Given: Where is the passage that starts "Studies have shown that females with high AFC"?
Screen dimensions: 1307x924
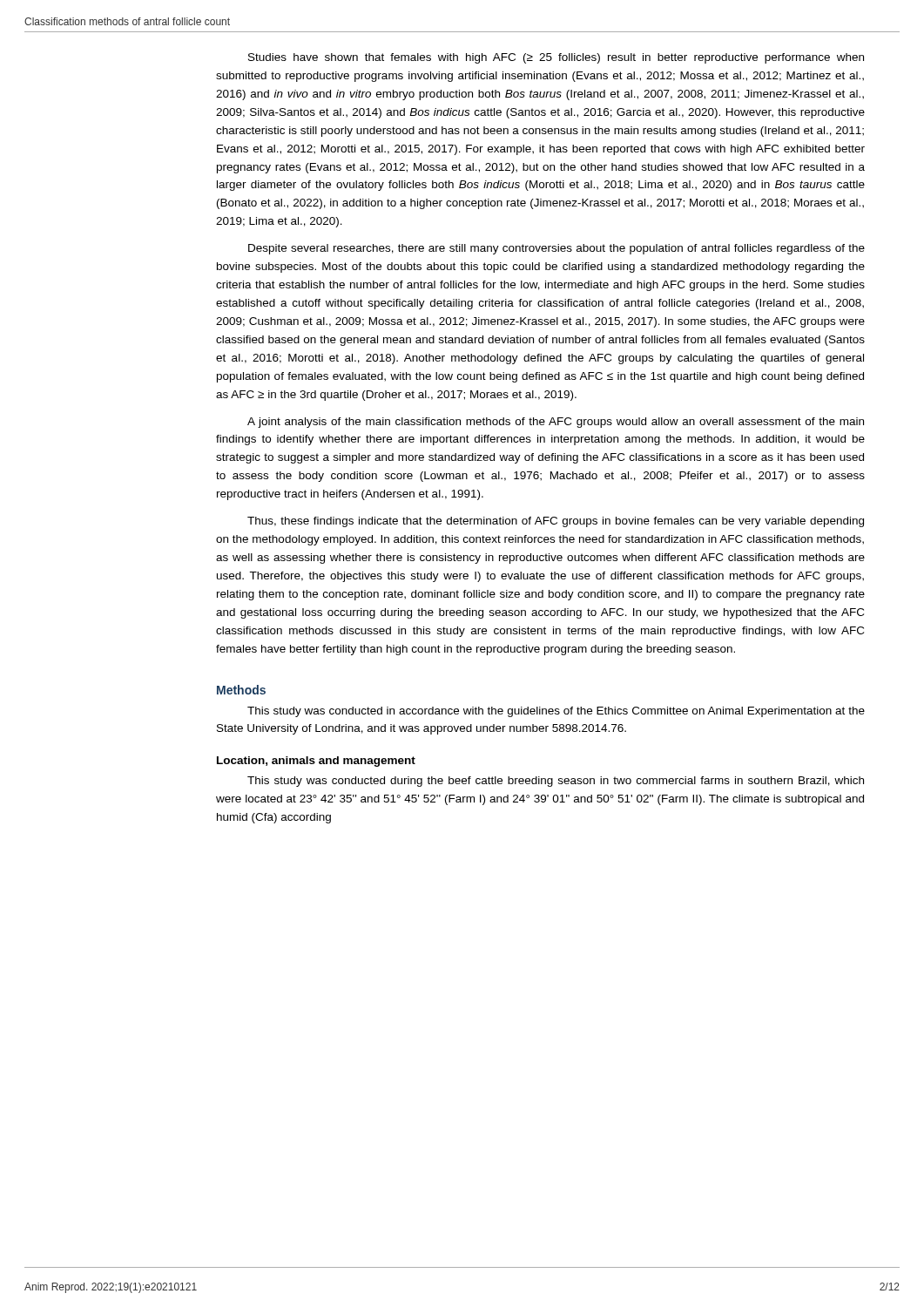Looking at the screenshot, I should [540, 140].
